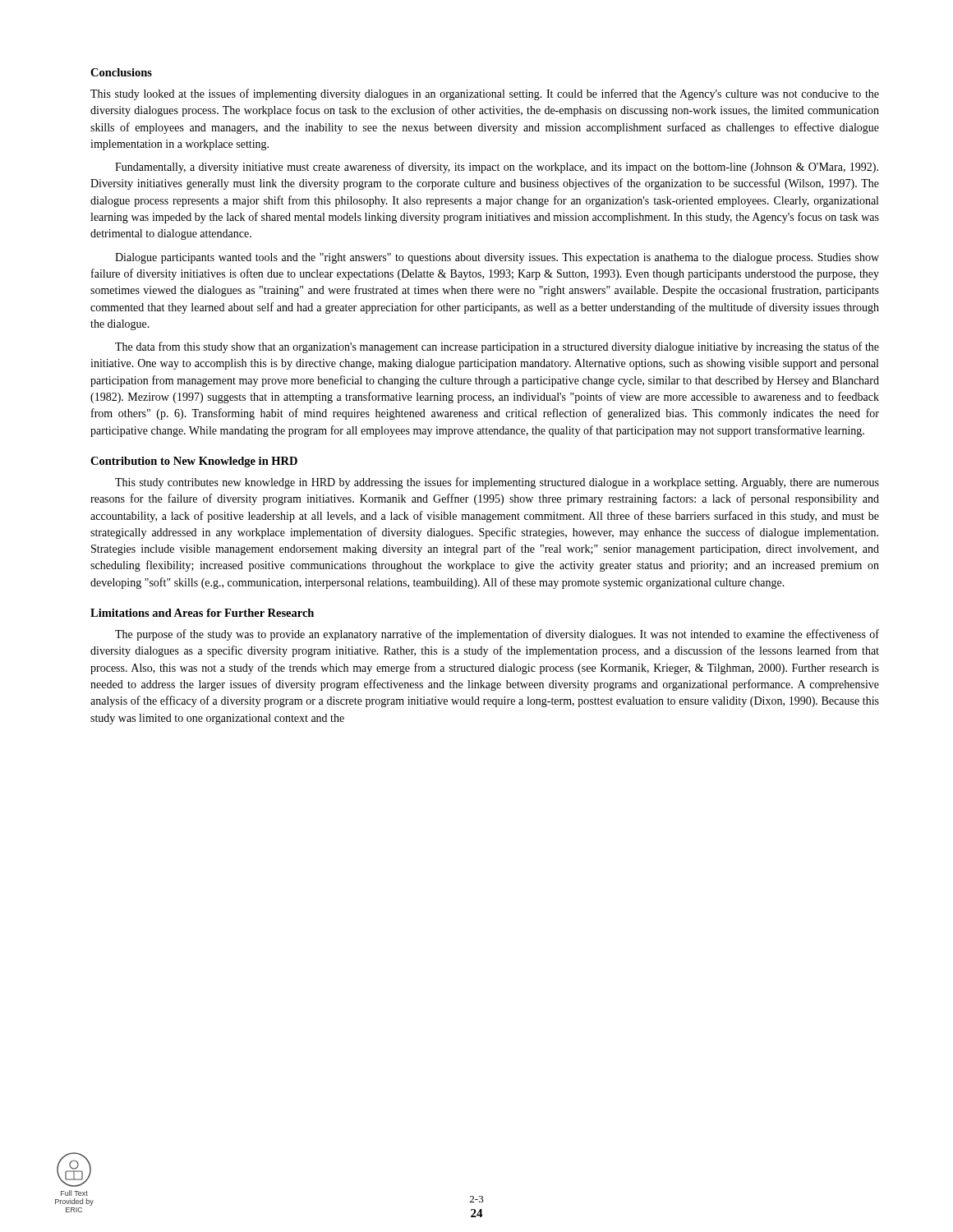Navigate to the block starting "This study looked at the issues of"
Image resolution: width=953 pixels, height=1232 pixels.
coord(485,119)
